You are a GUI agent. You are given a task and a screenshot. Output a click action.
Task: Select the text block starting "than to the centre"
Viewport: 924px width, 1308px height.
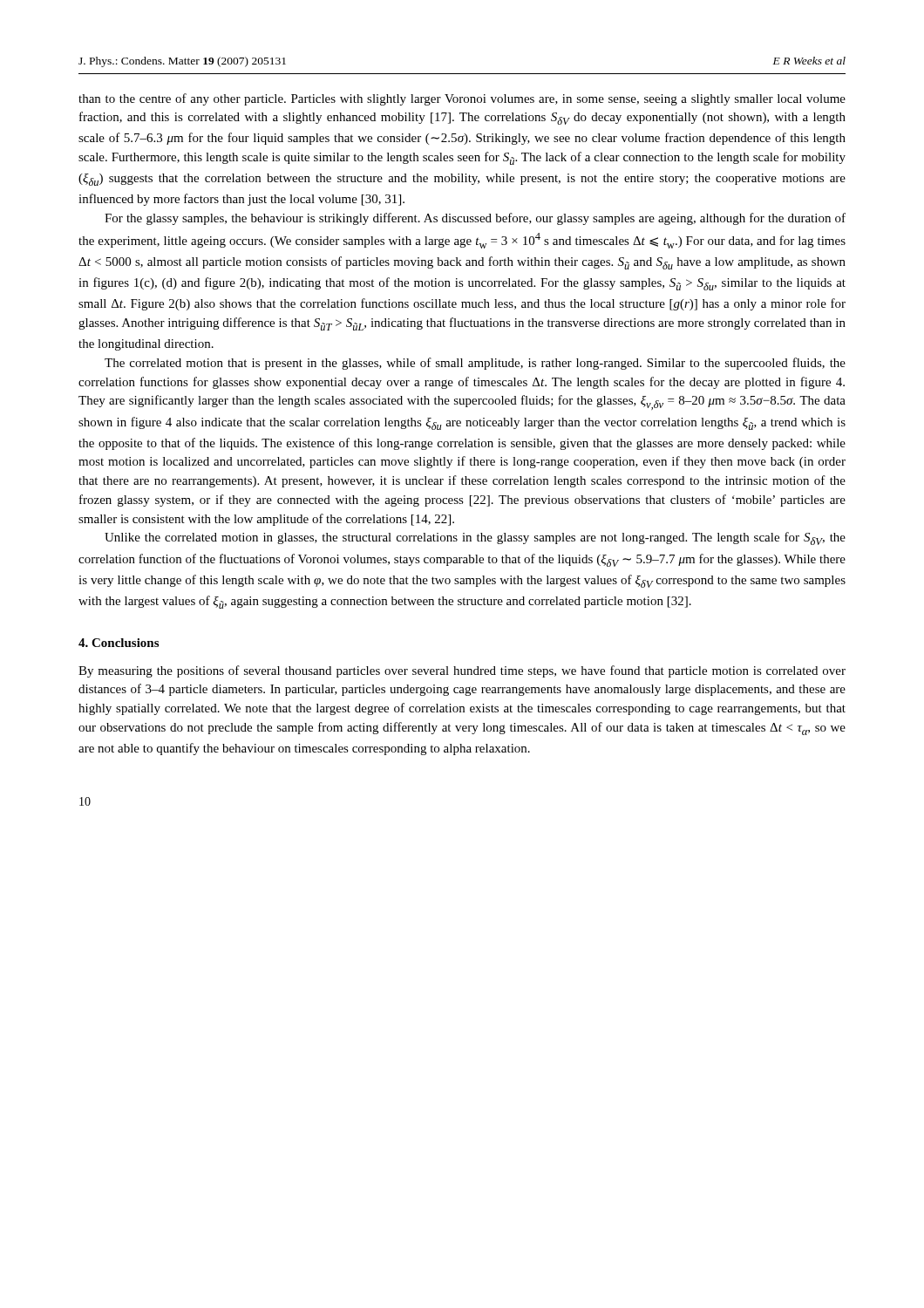pyautogui.click(x=462, y=149)
